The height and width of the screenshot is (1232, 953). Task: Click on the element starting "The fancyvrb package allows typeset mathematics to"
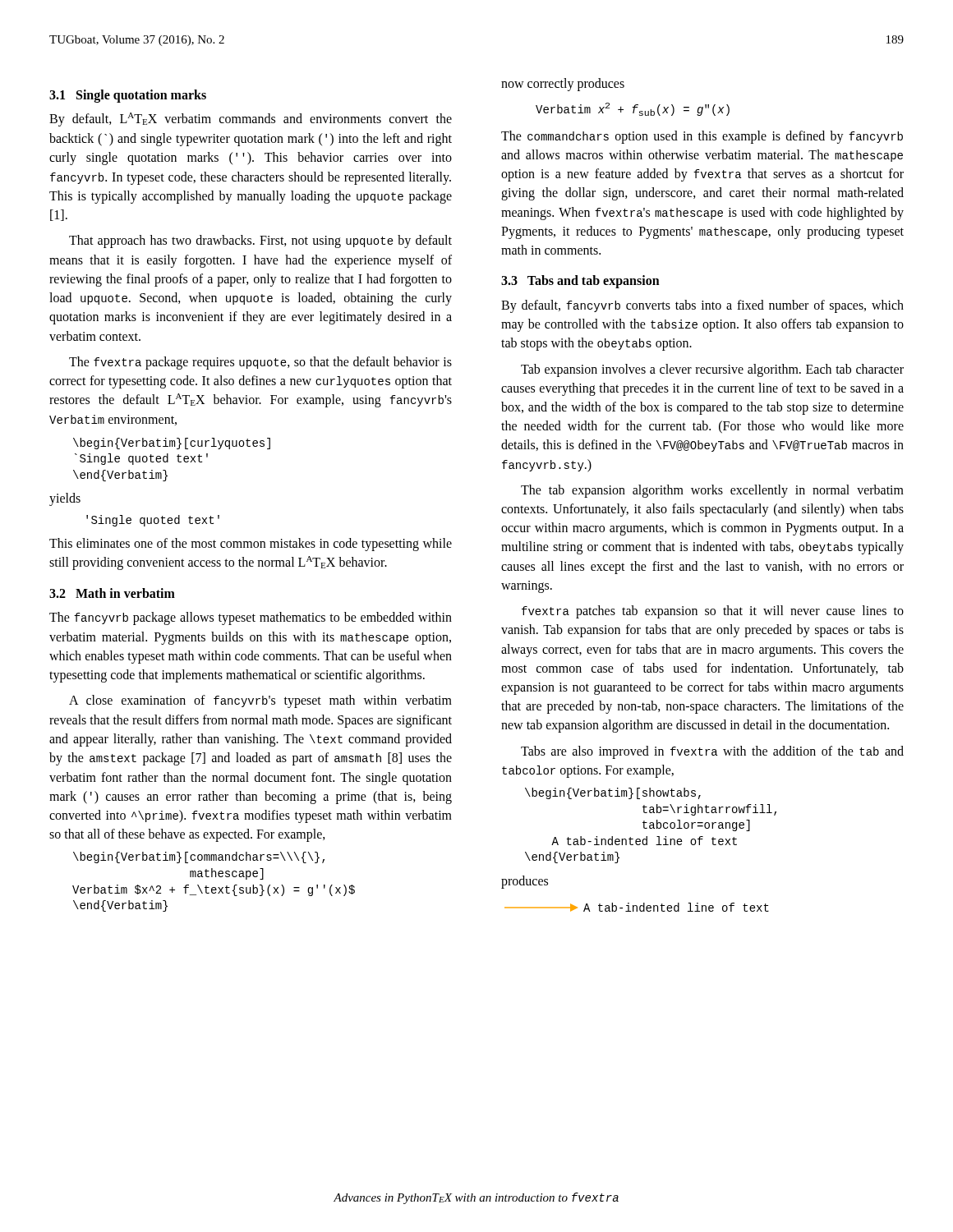(251, 646)
